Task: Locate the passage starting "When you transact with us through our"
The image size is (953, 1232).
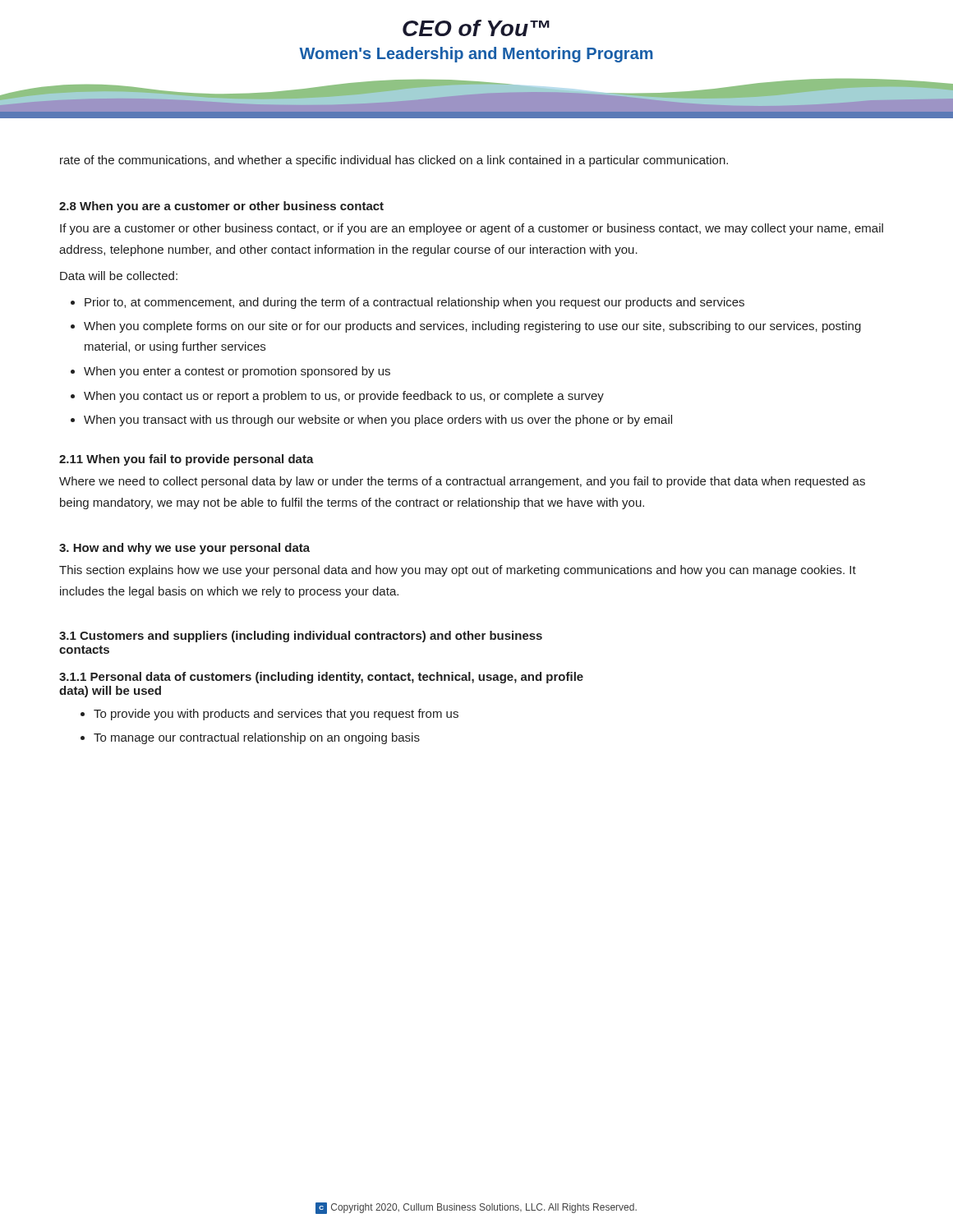Action: 378,420
